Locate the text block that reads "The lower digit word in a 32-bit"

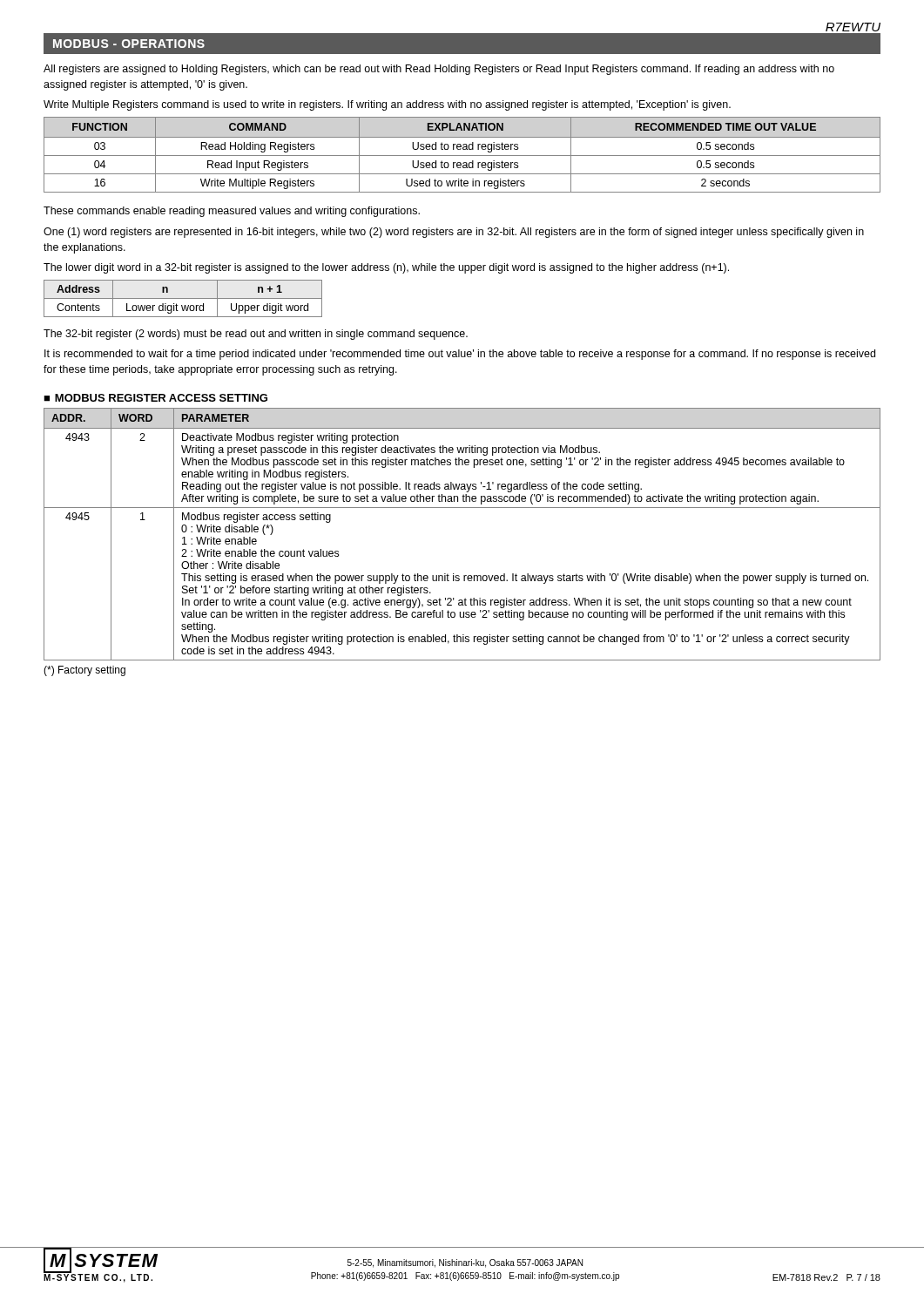tap(387, 267)
